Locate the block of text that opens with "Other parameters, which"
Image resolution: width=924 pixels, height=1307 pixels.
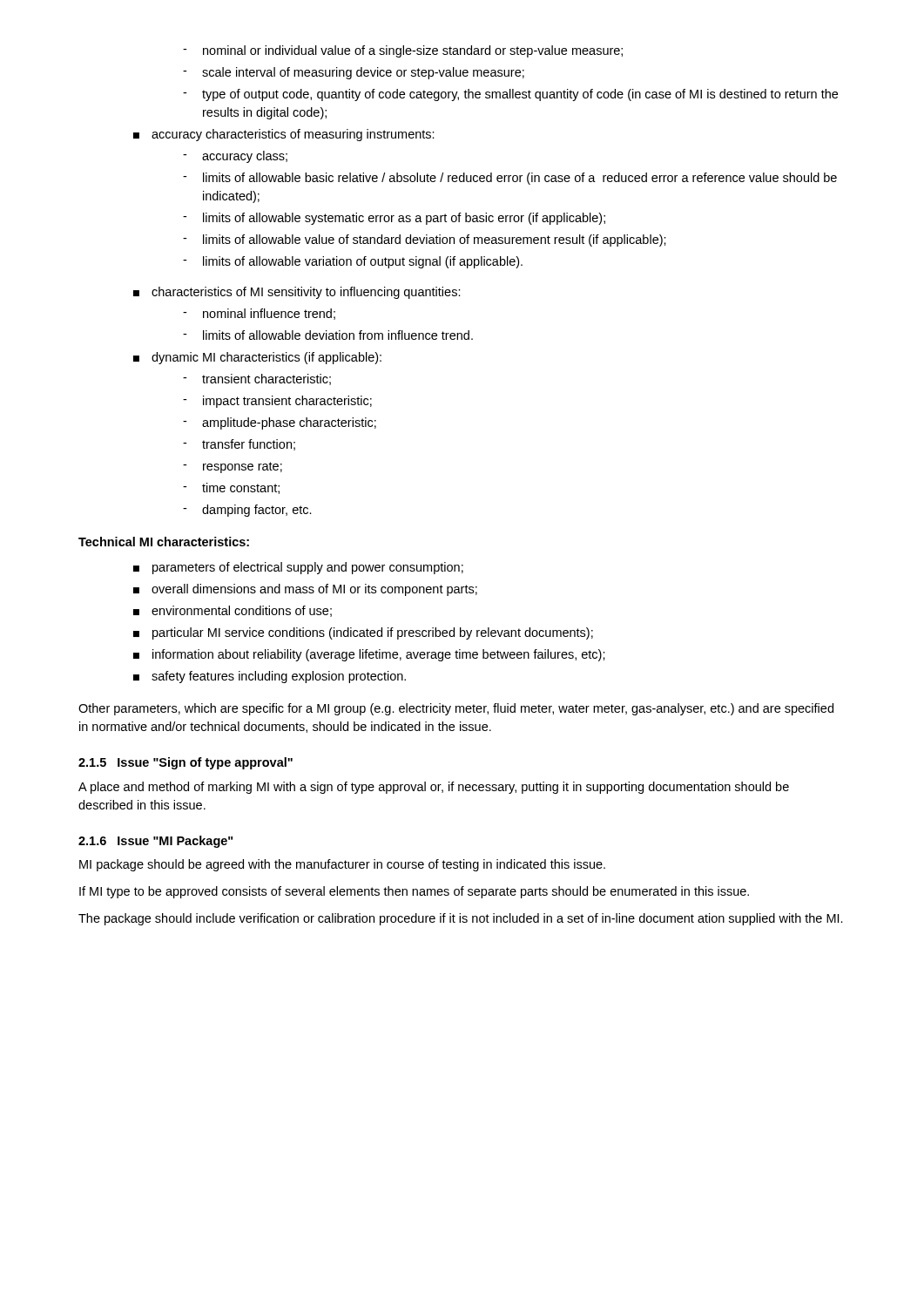456,718
